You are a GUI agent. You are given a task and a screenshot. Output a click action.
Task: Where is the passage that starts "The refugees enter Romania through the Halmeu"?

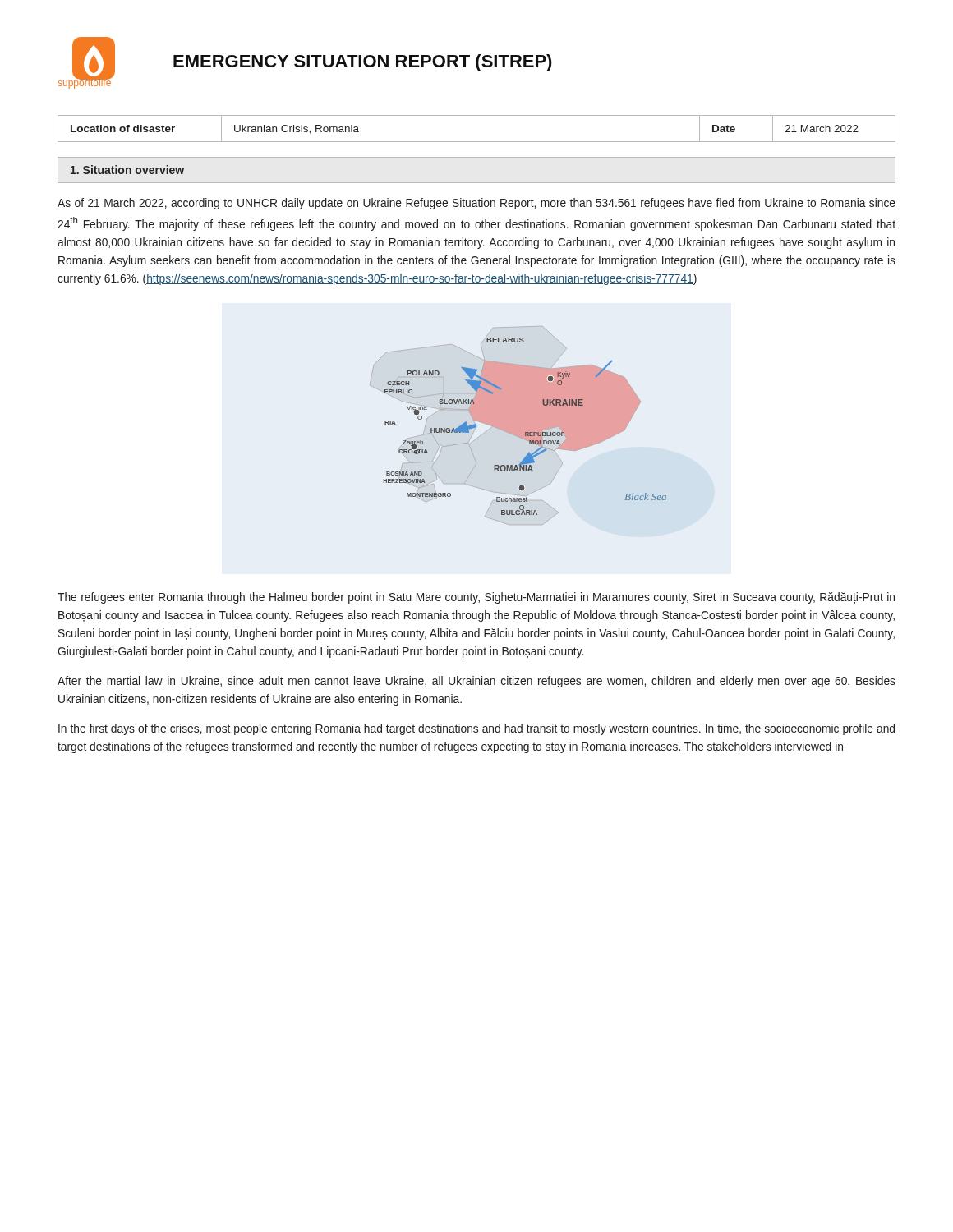point(476,625)
